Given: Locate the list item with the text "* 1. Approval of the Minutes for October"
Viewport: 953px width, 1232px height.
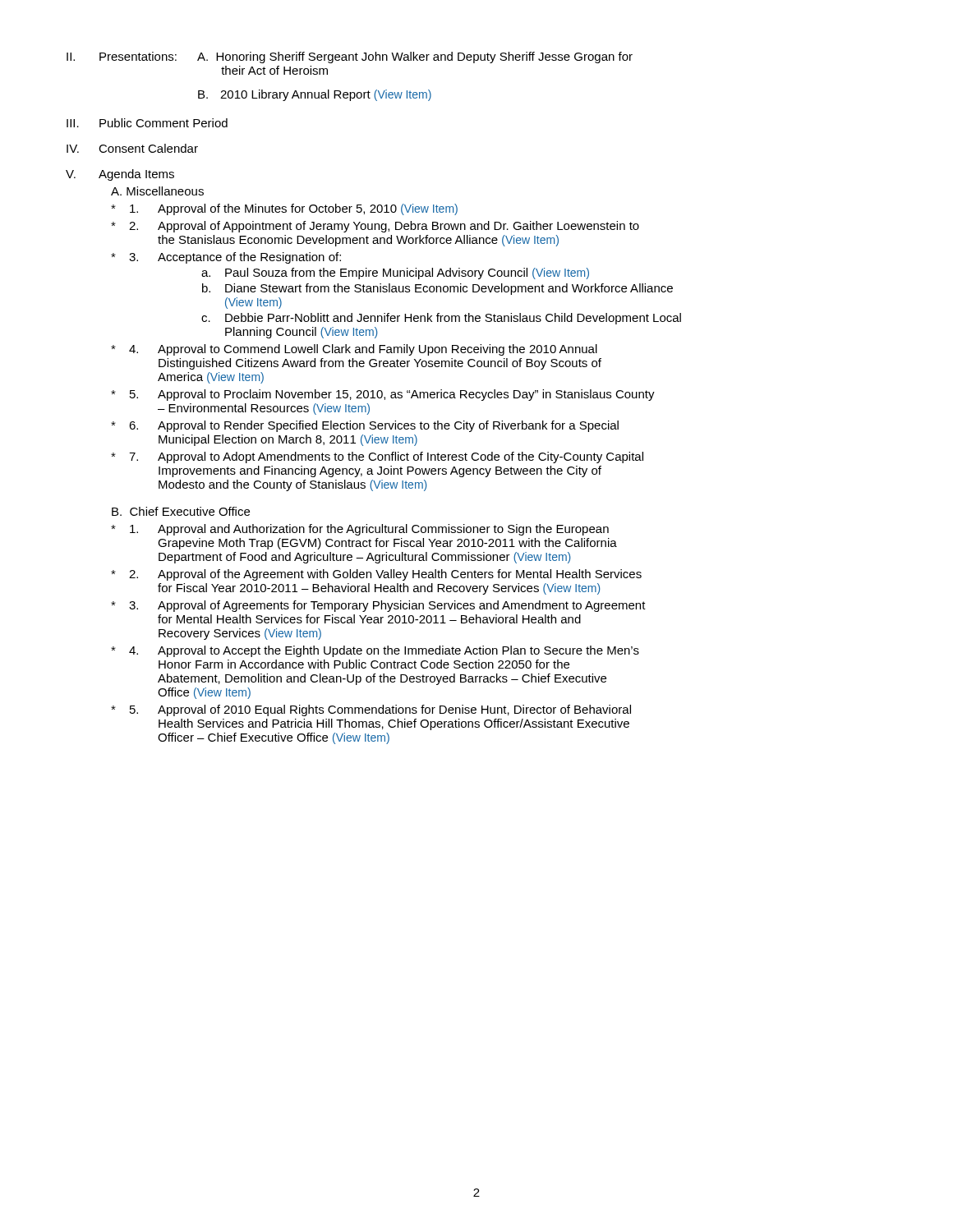Looking at the screenshot, I should coord(285,208).
